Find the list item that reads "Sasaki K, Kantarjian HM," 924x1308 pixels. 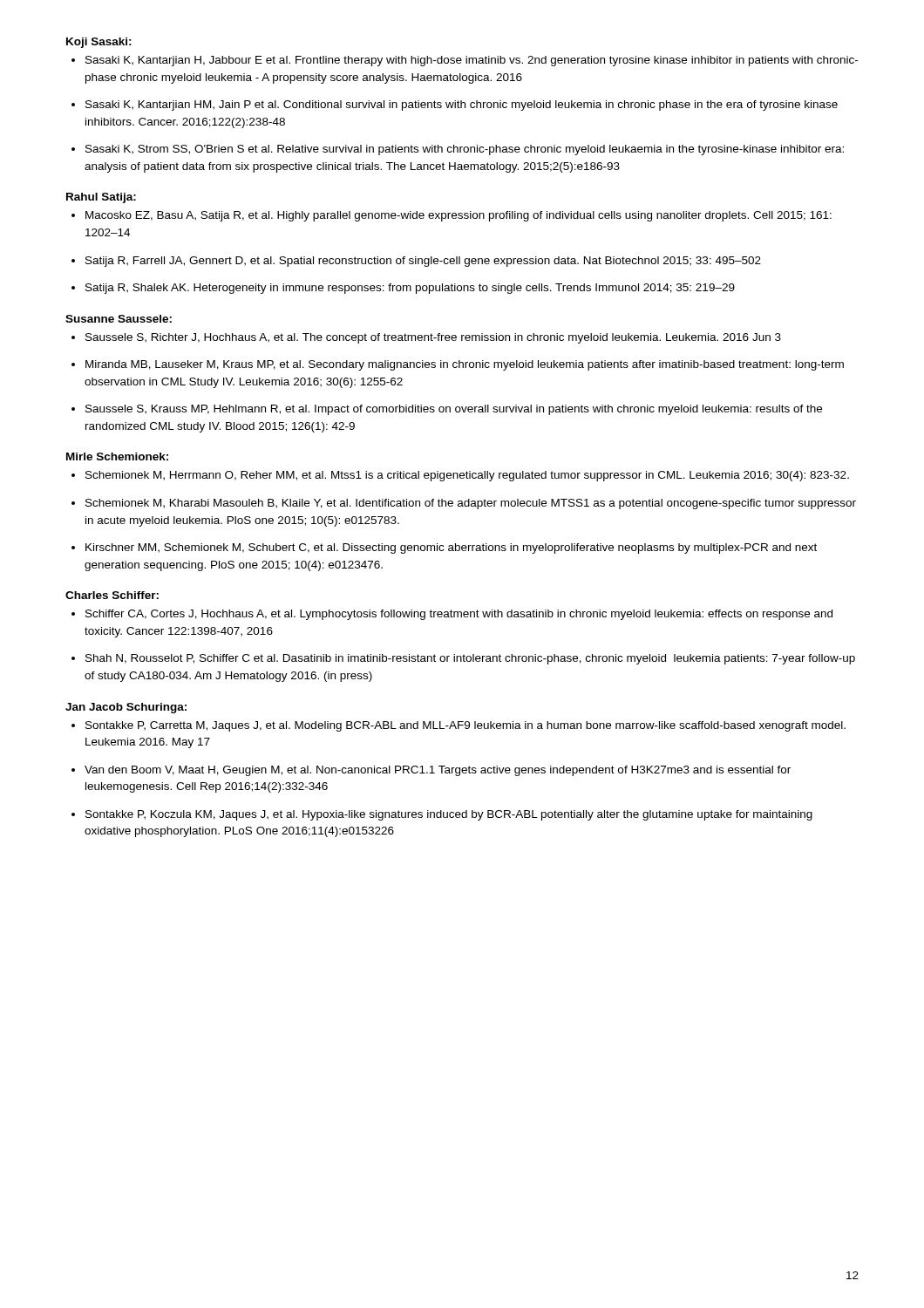pos(472,113)
